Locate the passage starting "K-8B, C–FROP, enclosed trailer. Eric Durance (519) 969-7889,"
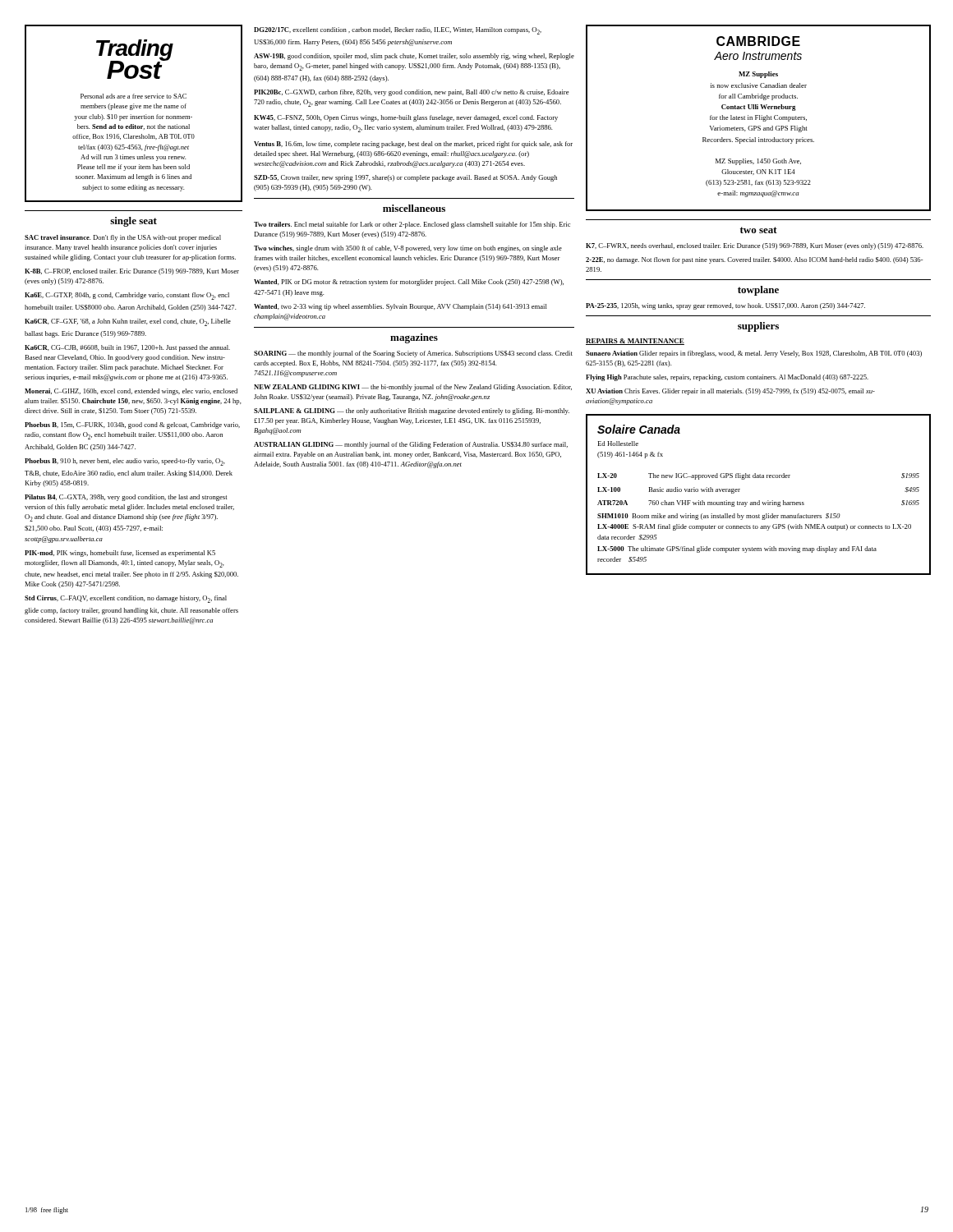Viewport: 953px width, 1232px height. (x=132, y=276)
